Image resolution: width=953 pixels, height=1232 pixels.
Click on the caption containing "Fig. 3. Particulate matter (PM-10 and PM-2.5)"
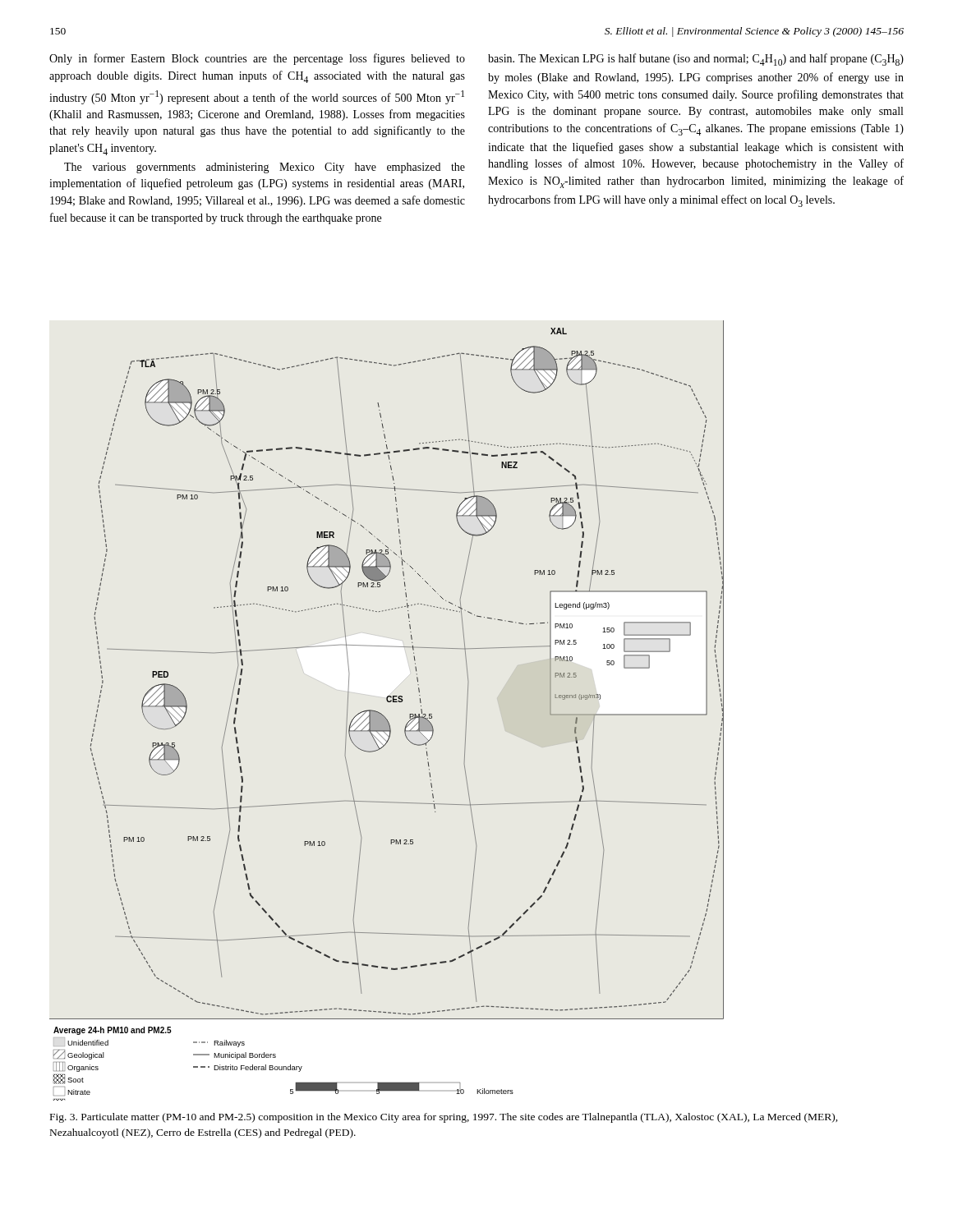(x=444, y=1124)
